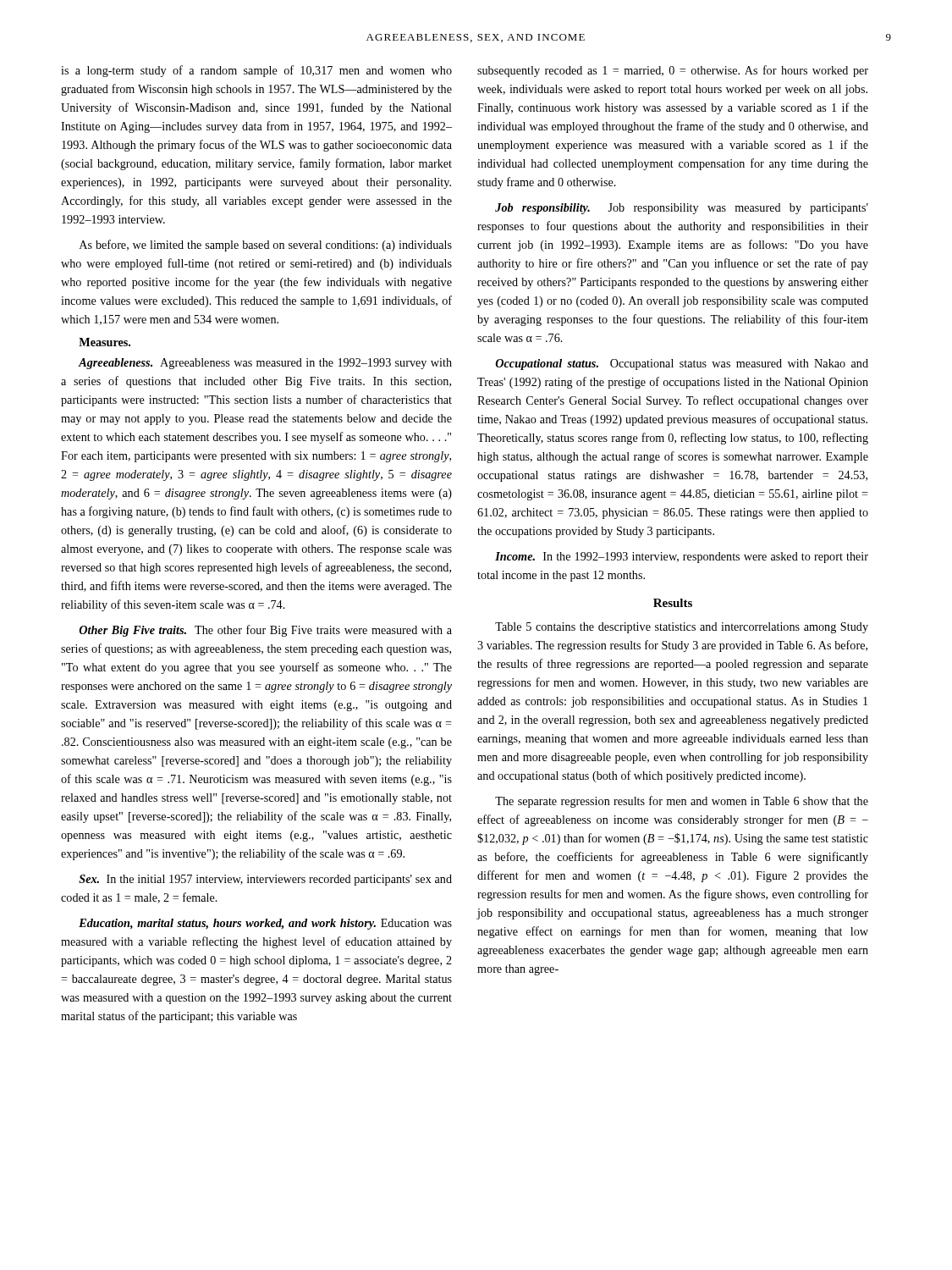The image size is (952, 1270).
Task: Navigate to the passage starting "Sex. In the initial 1957 interview, interviewers"
Action: click(x=256, y=888)
